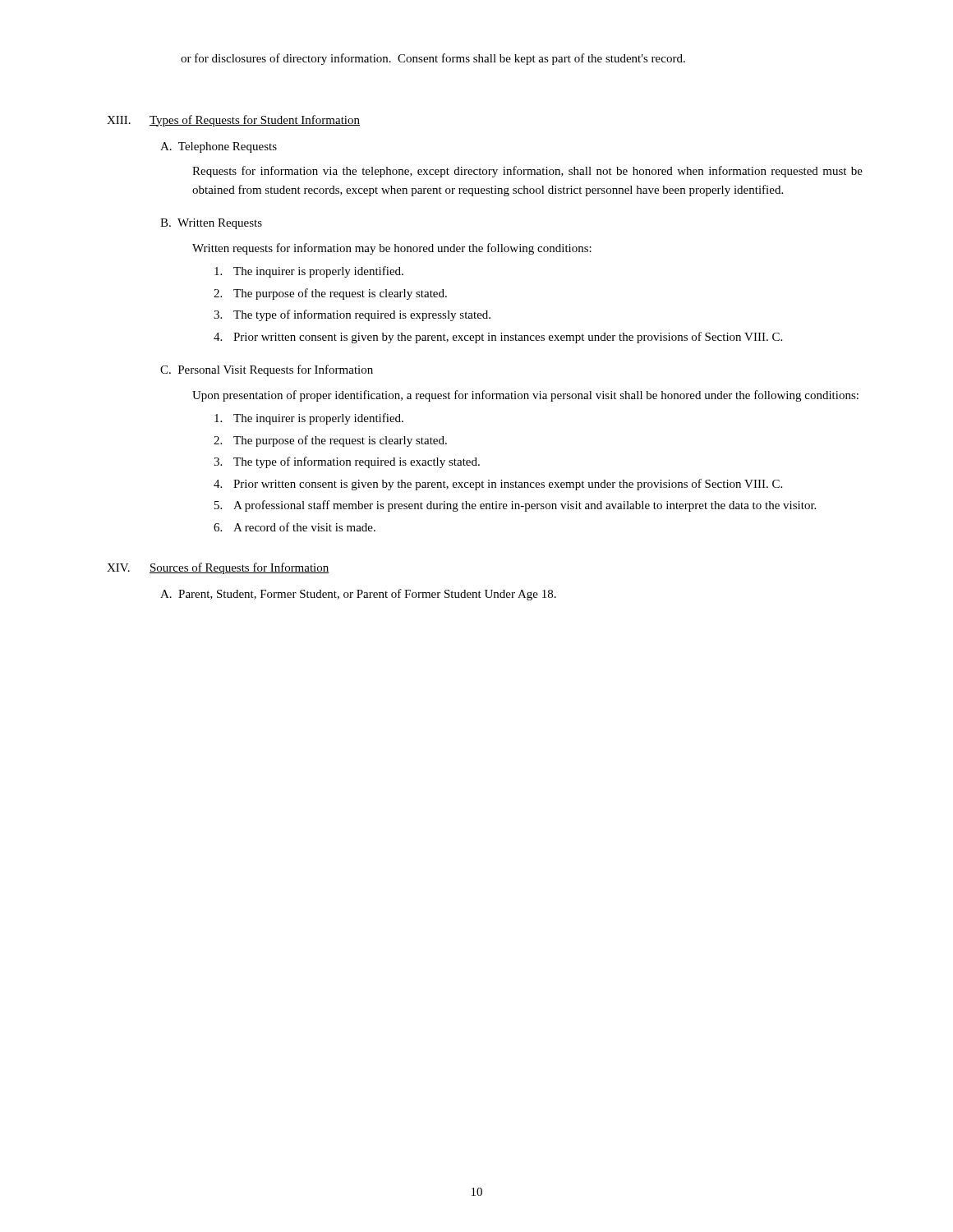953x1232 pixels.
Task: Select the list item that reads "3. The type of information required is expressly"
Action: coord(352,315)
